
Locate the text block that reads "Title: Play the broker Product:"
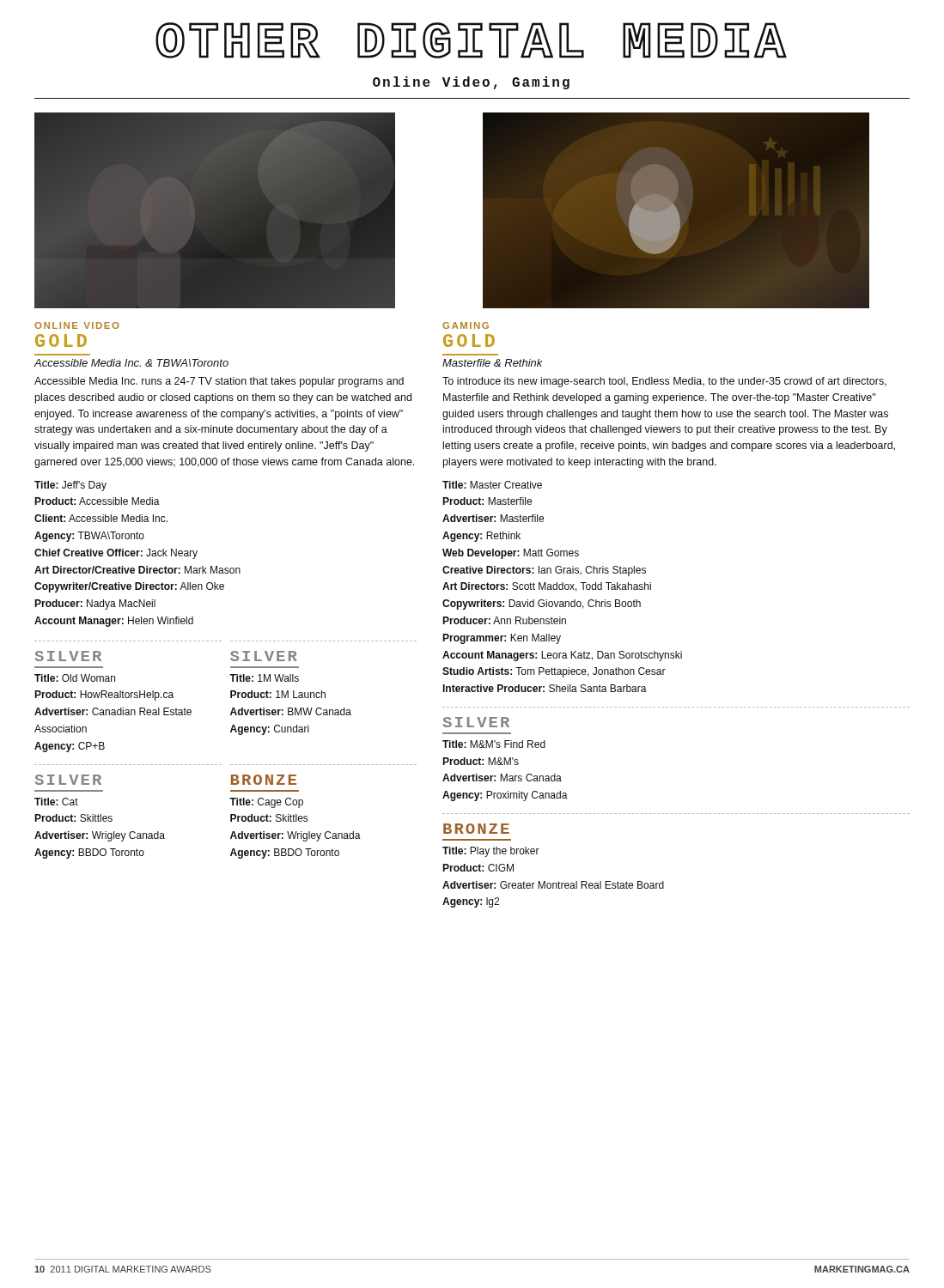click(x=553, y=876)
